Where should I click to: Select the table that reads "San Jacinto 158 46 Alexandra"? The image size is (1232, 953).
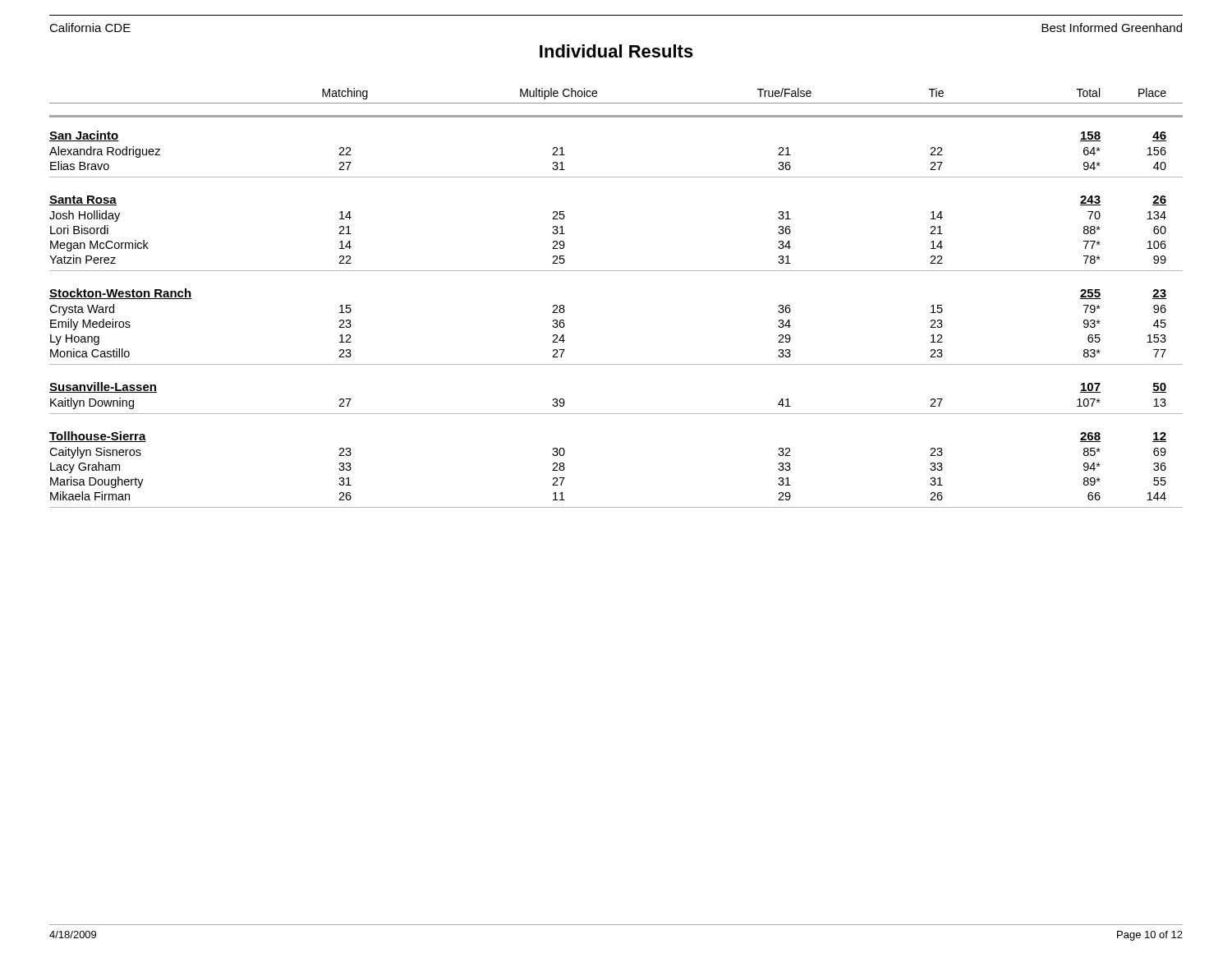tap(616, 513)
